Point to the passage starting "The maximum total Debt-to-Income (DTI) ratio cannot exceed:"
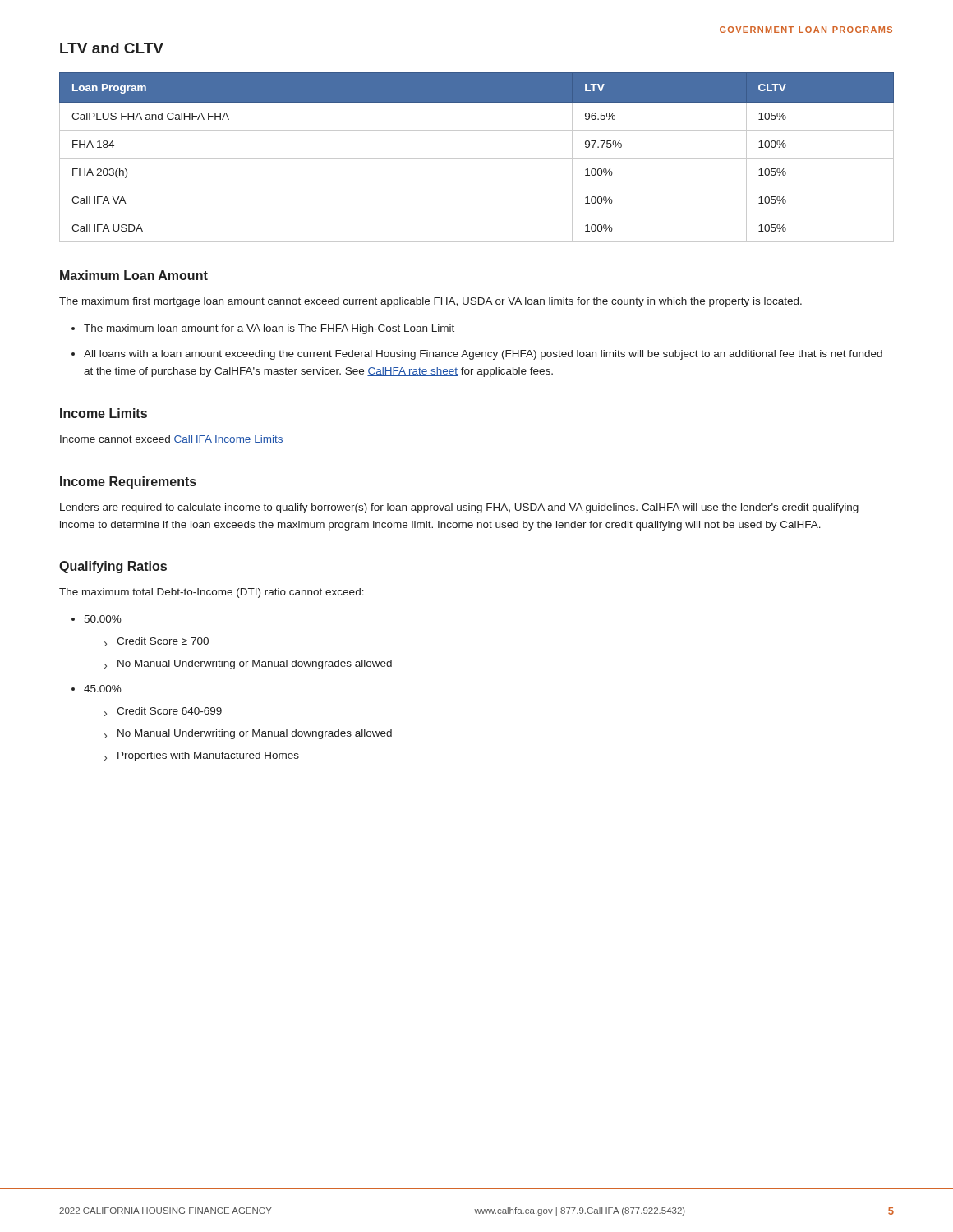The height and width of the screenshot is (1232, 953). (212, 592)
